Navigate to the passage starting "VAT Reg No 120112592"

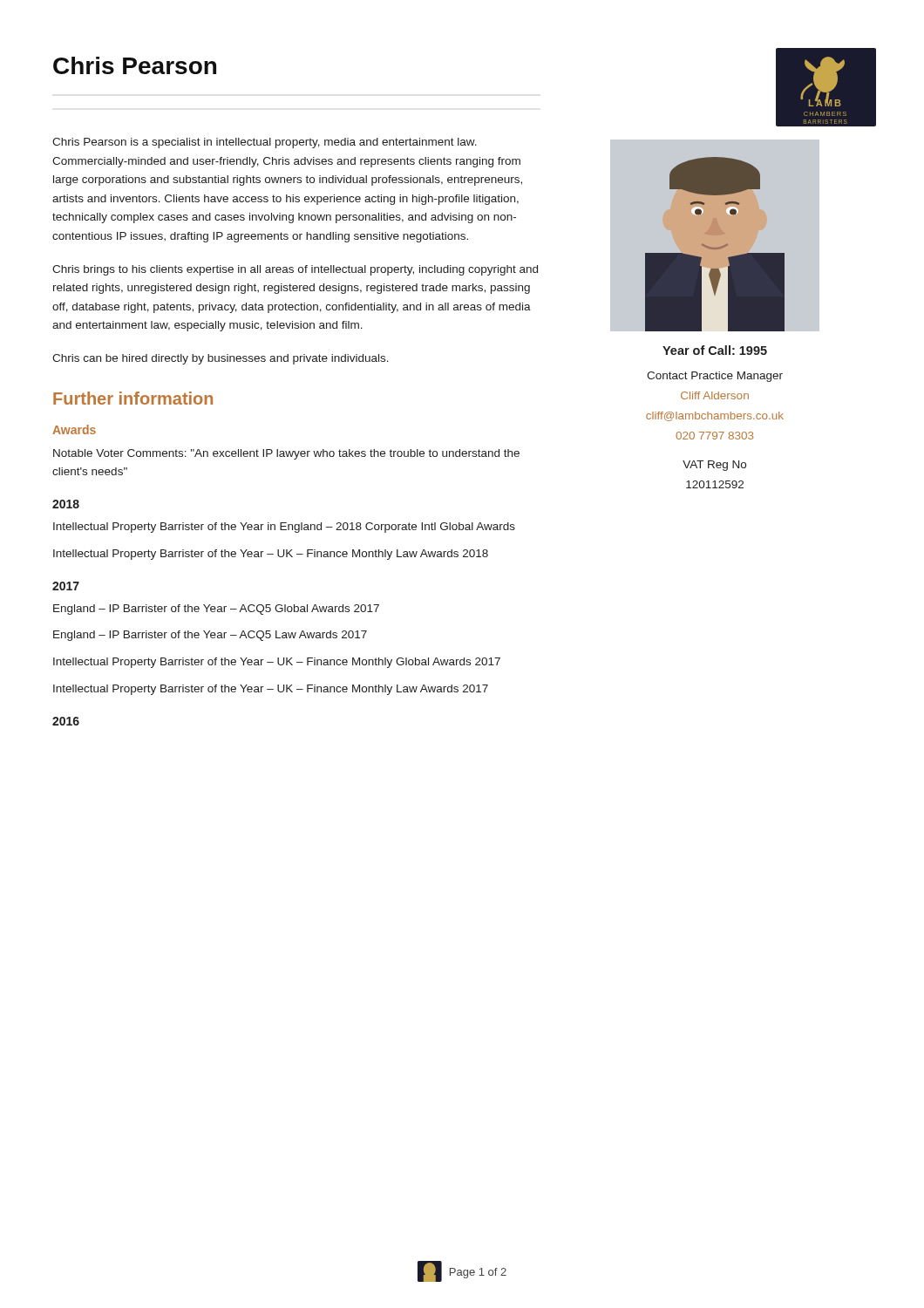(x=715, y=474)
